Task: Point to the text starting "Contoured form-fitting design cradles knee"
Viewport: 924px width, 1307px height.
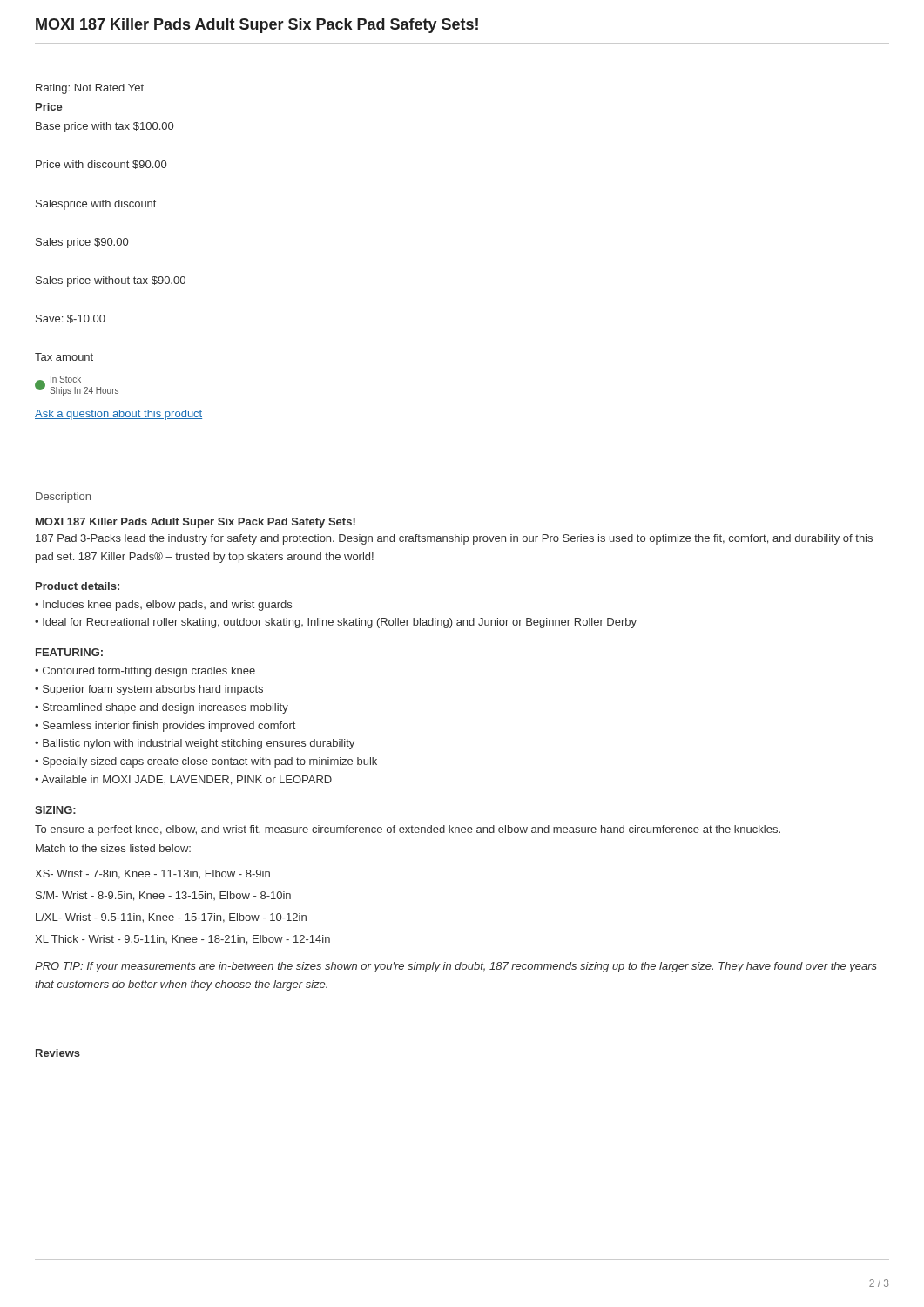Action: tap(149, 671)
